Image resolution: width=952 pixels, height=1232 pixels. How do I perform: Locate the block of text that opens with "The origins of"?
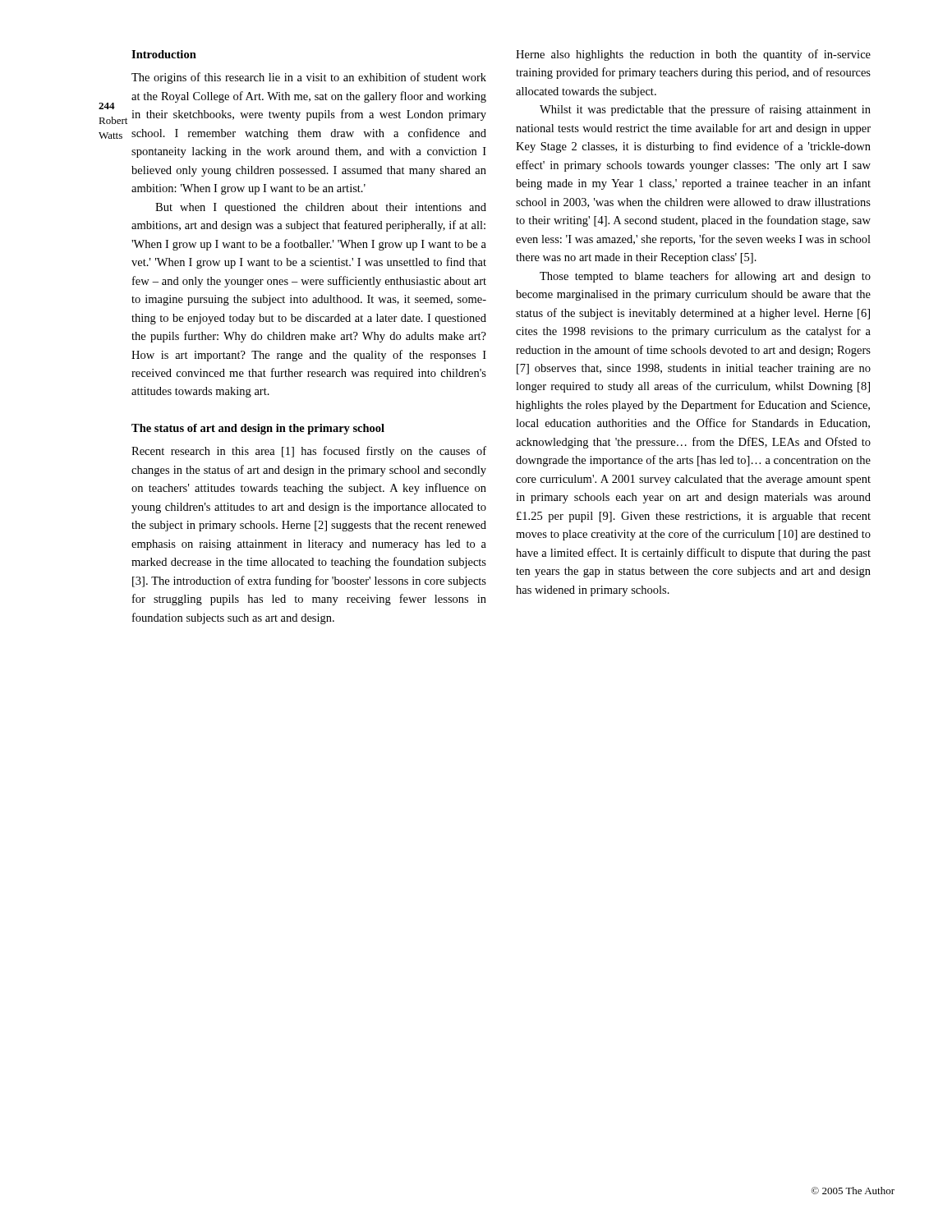[309, 133]
